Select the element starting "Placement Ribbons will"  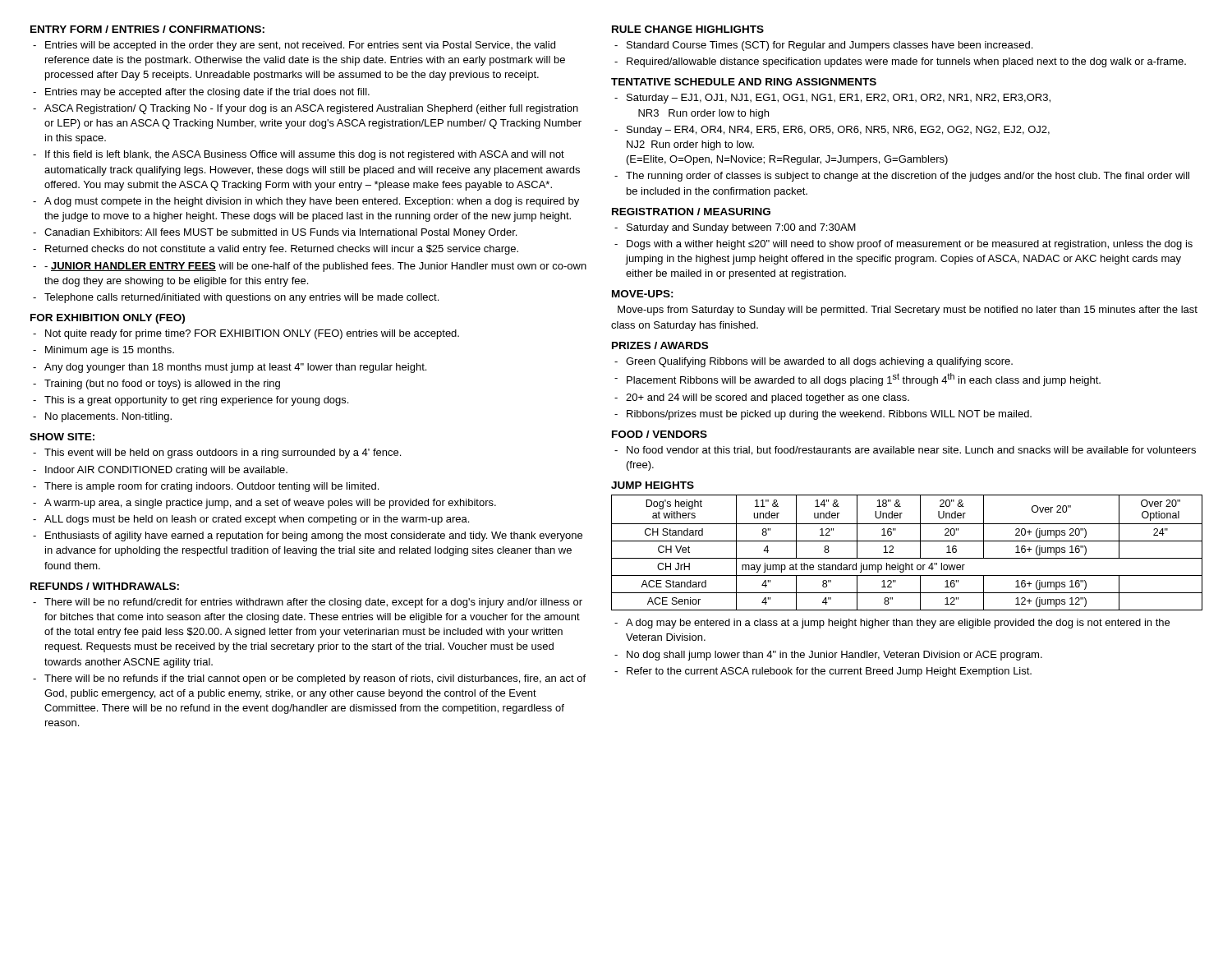pos(864,379)
